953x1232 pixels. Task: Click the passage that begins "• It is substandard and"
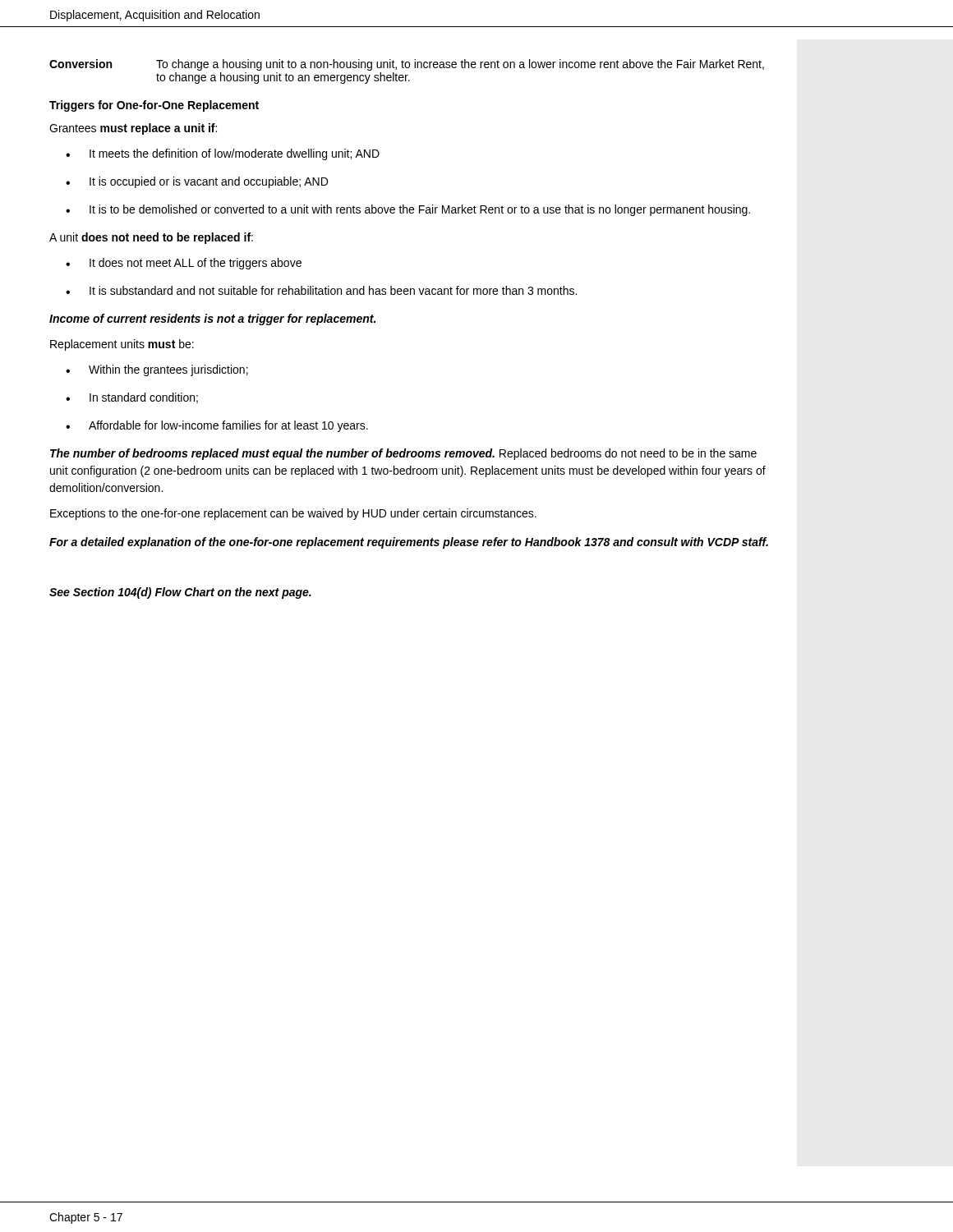(x=419, y=292)
